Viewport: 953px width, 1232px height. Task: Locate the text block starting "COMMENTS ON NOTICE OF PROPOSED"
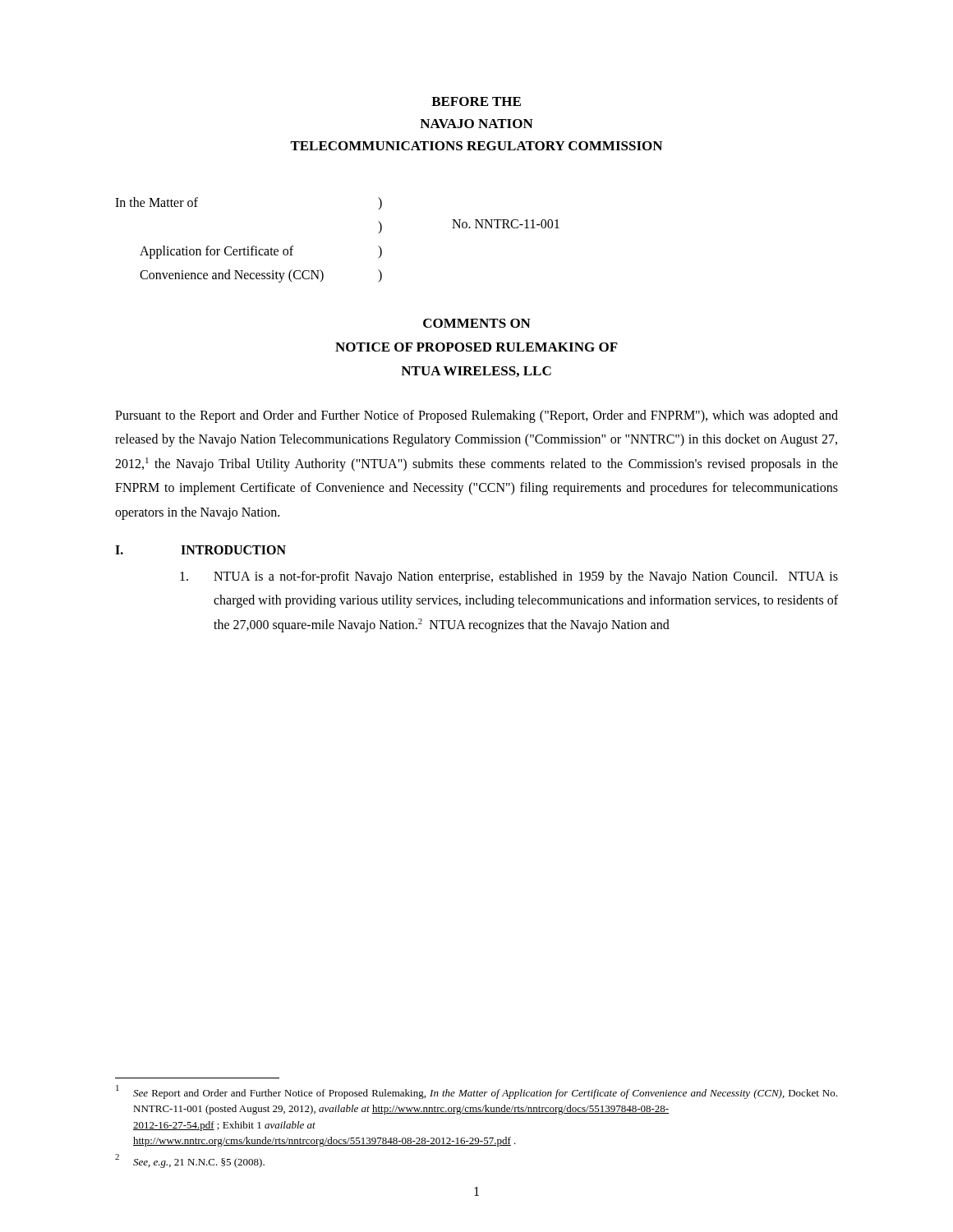(x=476, y=348)
